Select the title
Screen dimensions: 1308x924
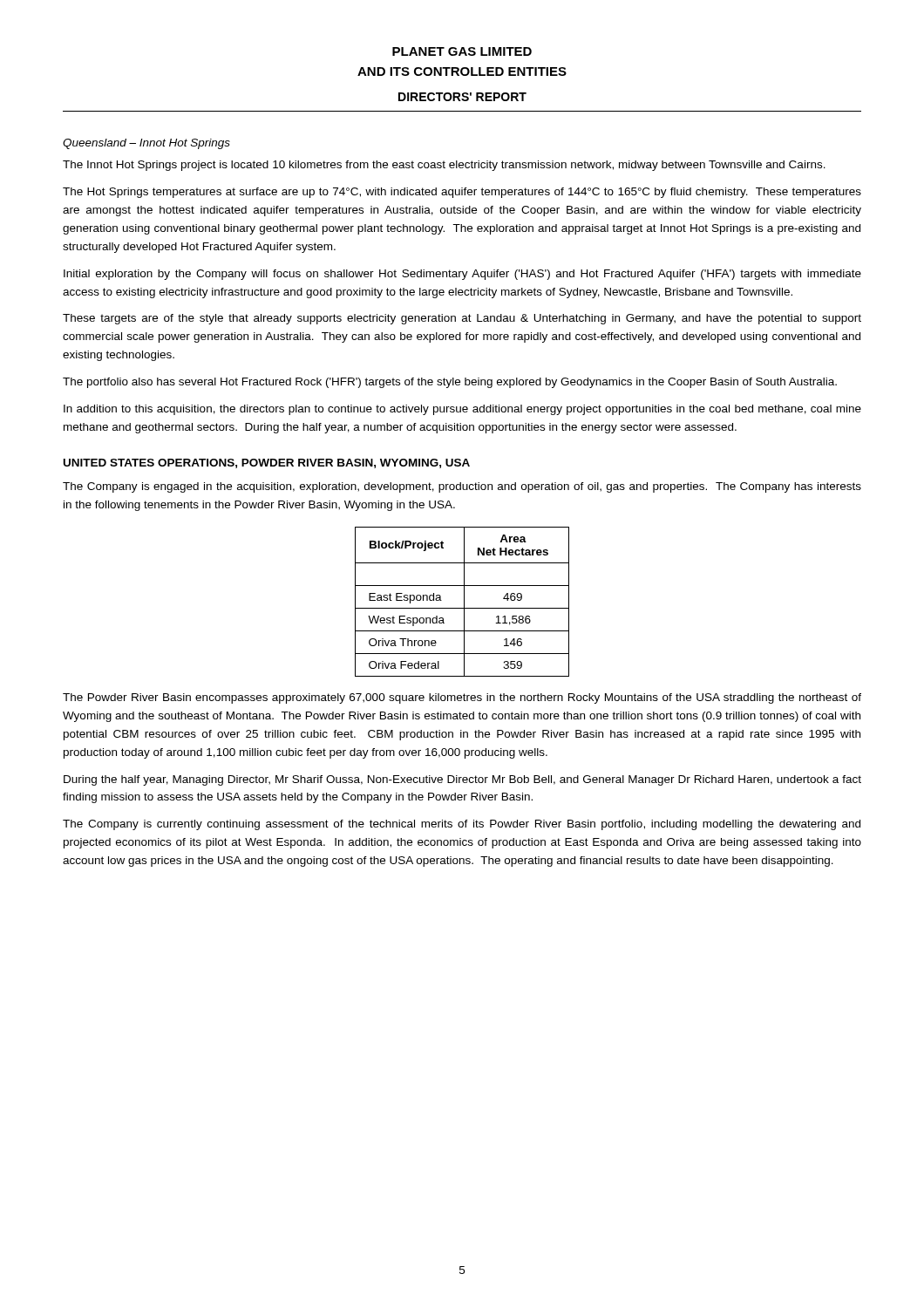coord(462,61)
